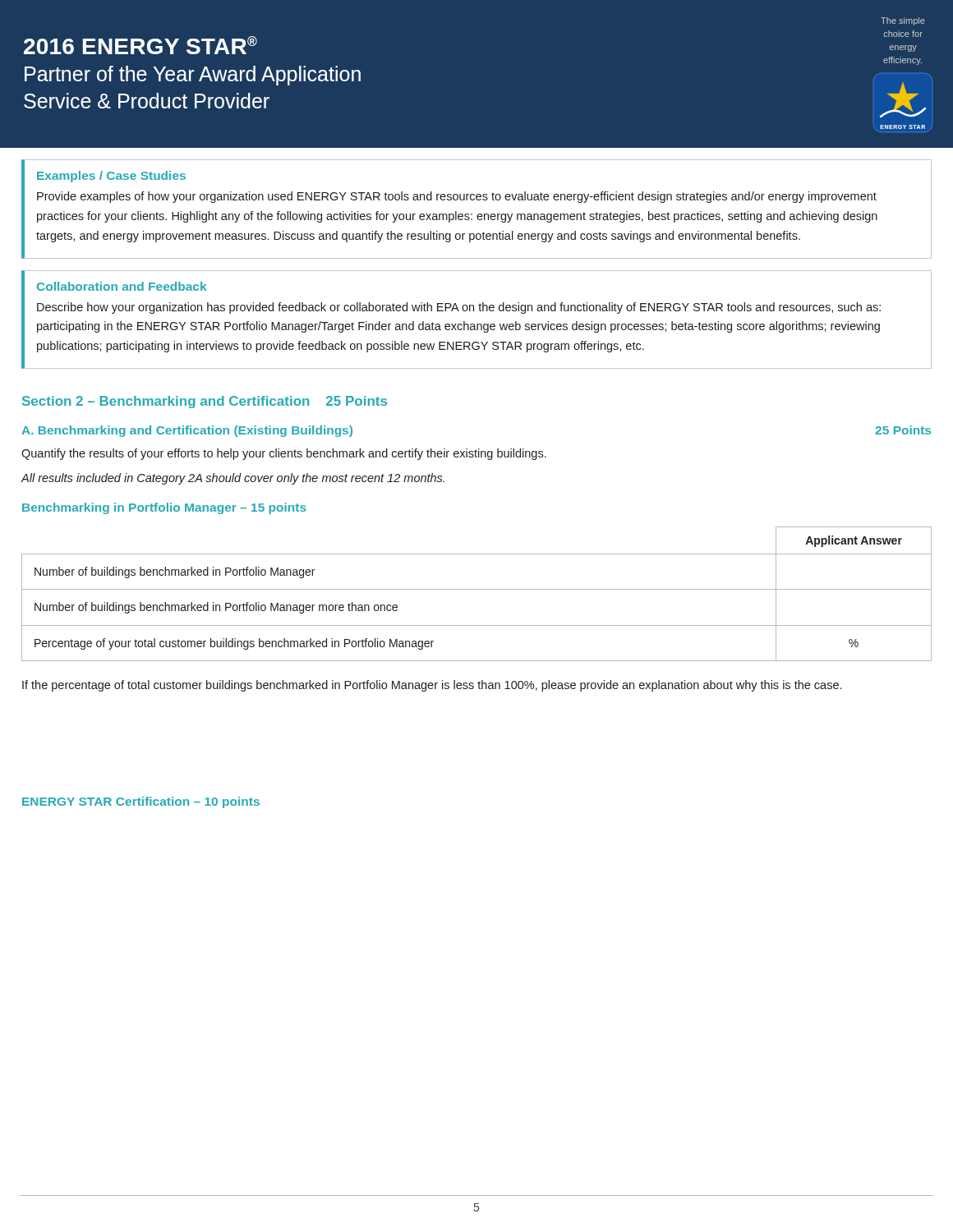Screen dimensions: 1232x953
Task: Click on the table containing "Applicant Answer"
Action: point(476,594)
